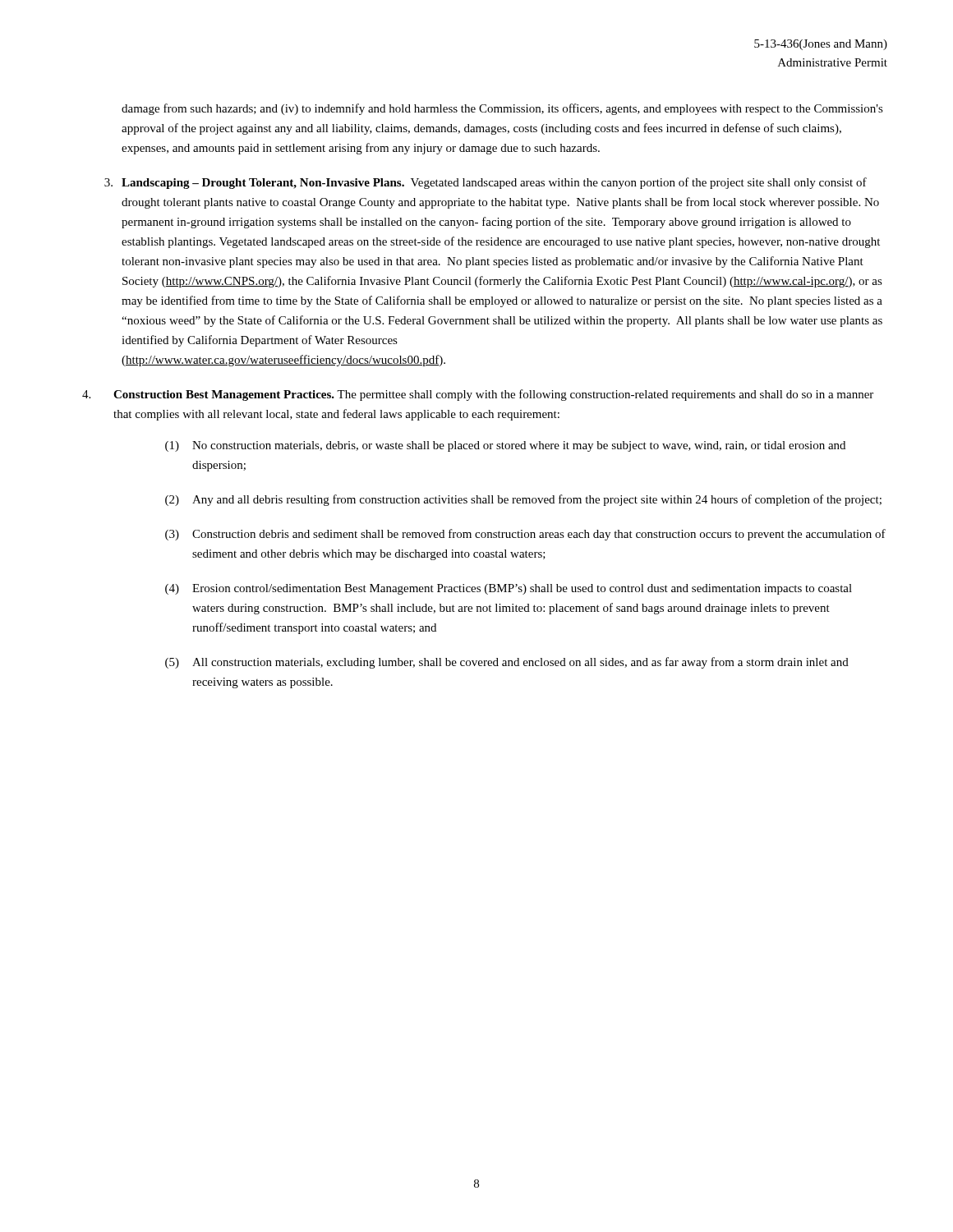This screenshot has height=1232, width=953.
Task: Select the passage starting "(3) Construction debris and"
Action: click(x=500, y=544)
